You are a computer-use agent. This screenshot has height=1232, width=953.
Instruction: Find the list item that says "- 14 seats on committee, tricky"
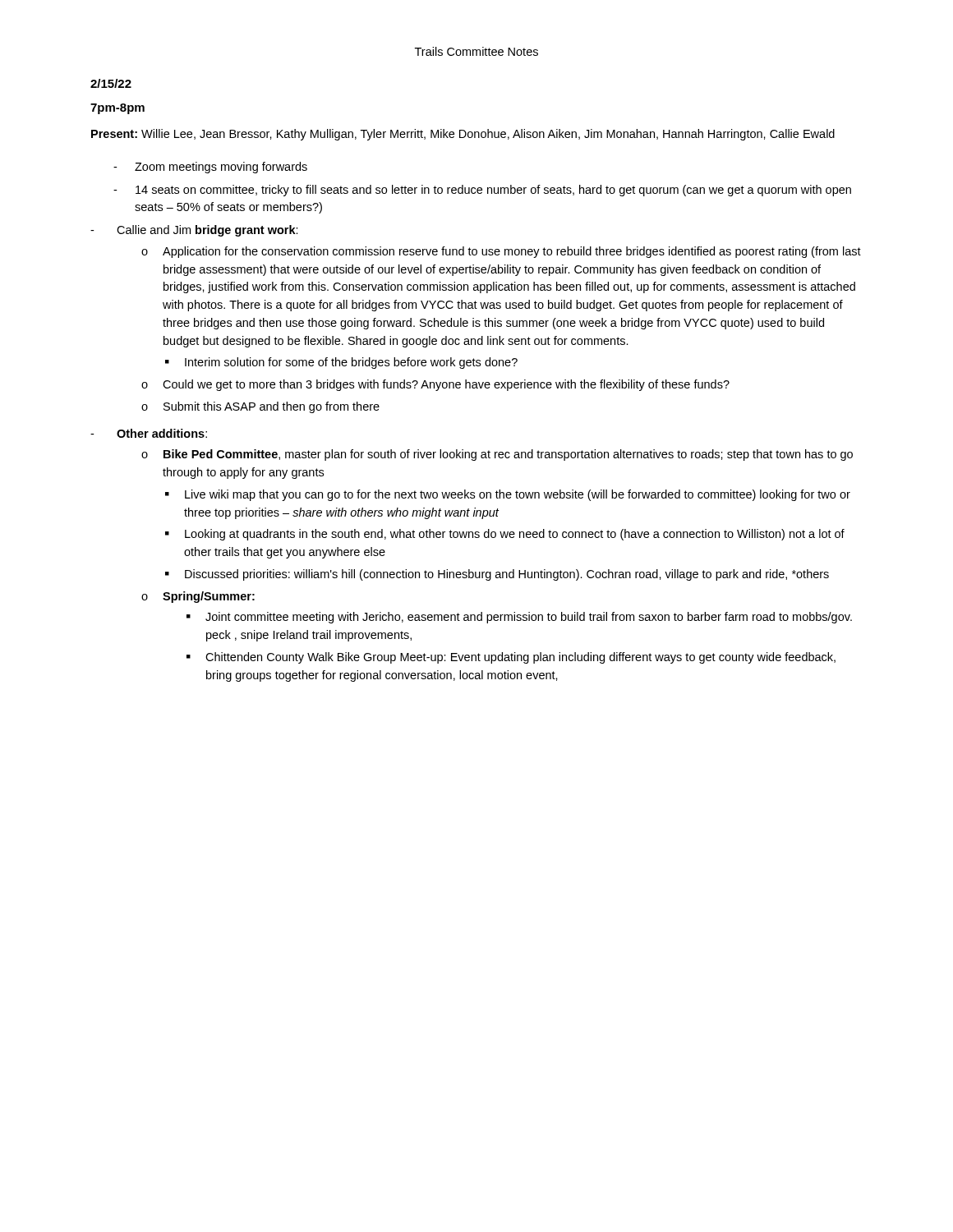[x=488, y=199]
